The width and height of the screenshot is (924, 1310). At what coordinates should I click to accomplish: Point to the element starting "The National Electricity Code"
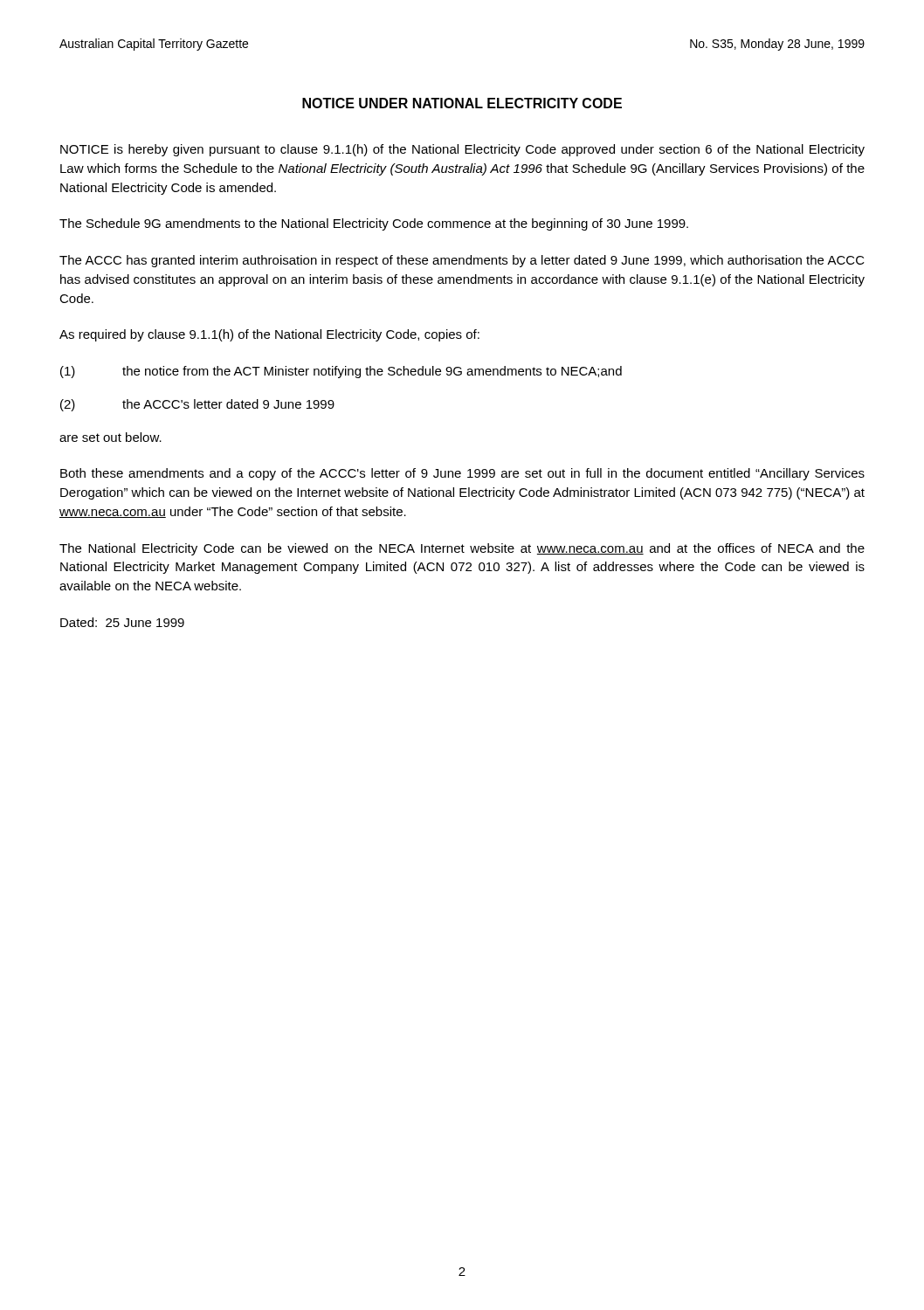[x=462, y=567]
